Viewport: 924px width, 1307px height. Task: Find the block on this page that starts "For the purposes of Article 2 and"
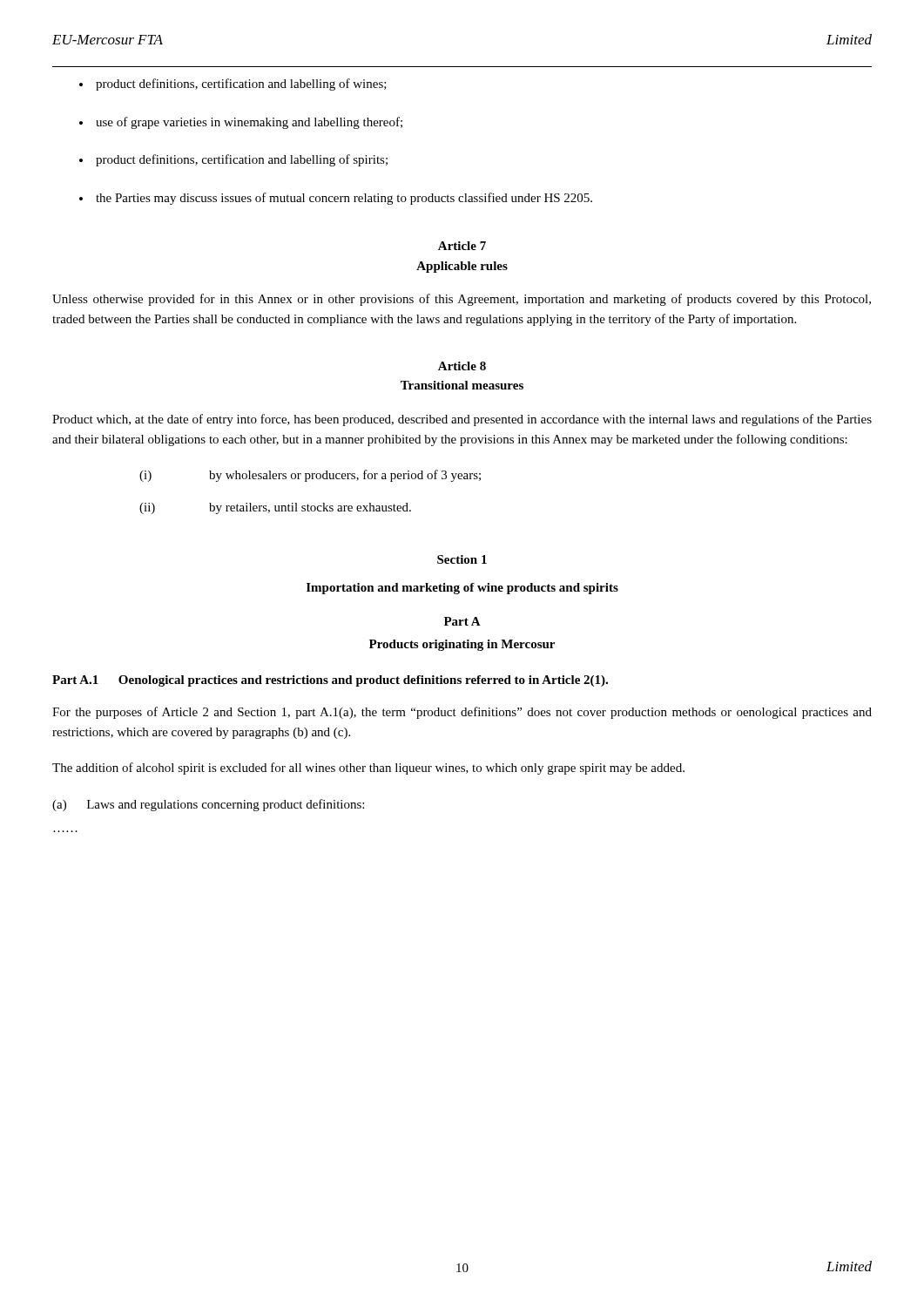tap(462, 722)
